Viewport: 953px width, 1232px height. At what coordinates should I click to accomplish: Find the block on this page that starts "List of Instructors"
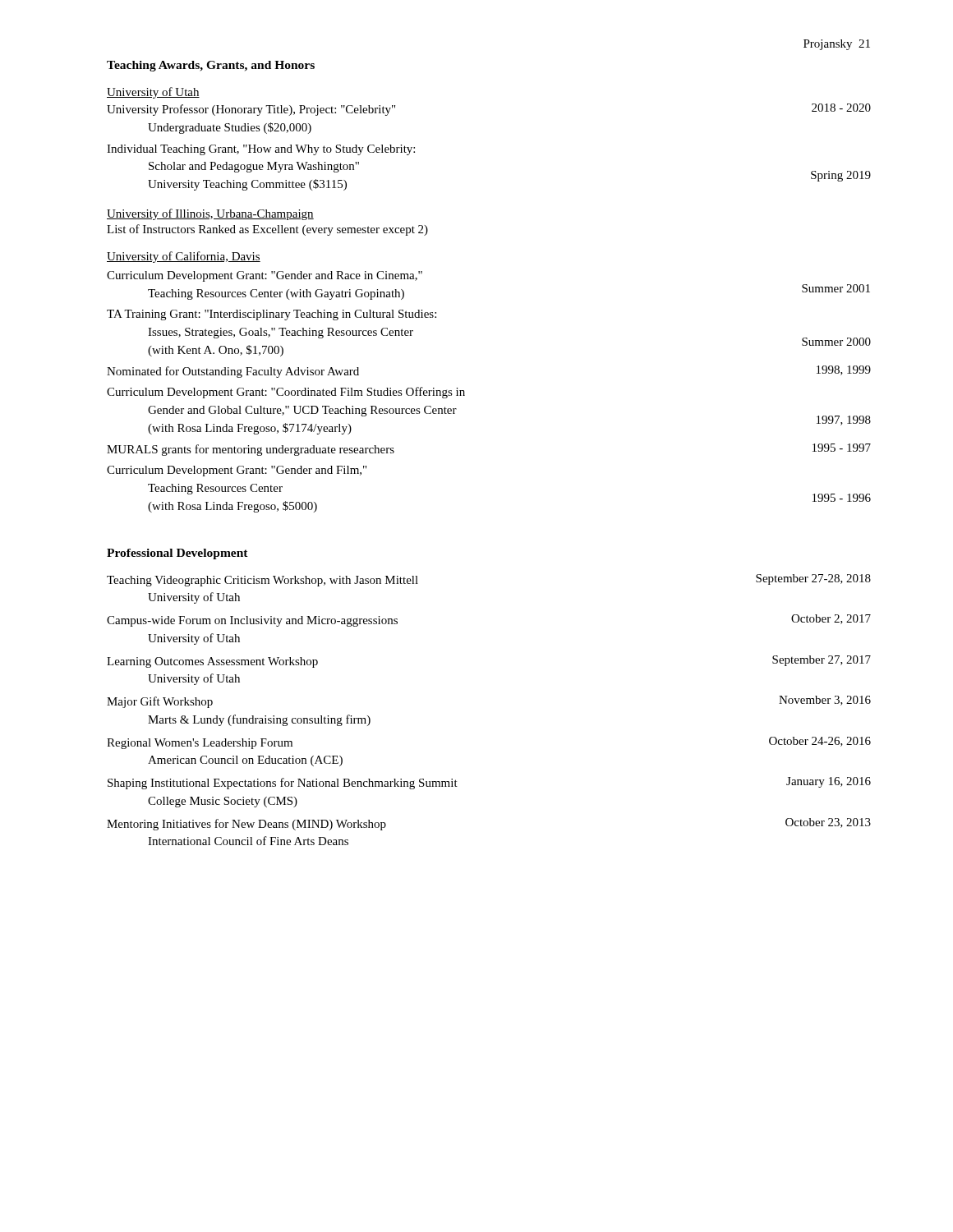267,229
